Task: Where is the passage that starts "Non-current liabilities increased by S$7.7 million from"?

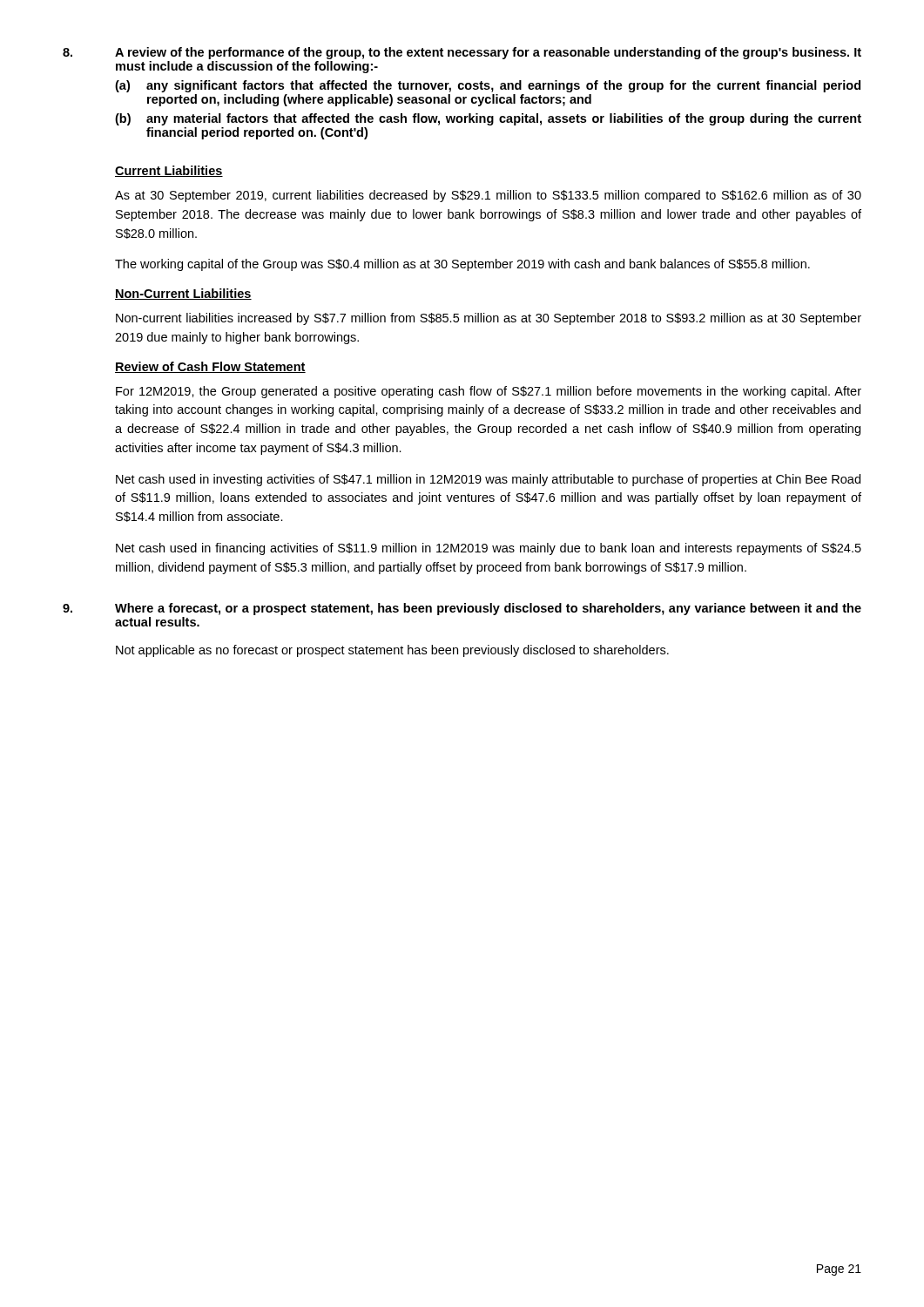Action: coord(488,328)
